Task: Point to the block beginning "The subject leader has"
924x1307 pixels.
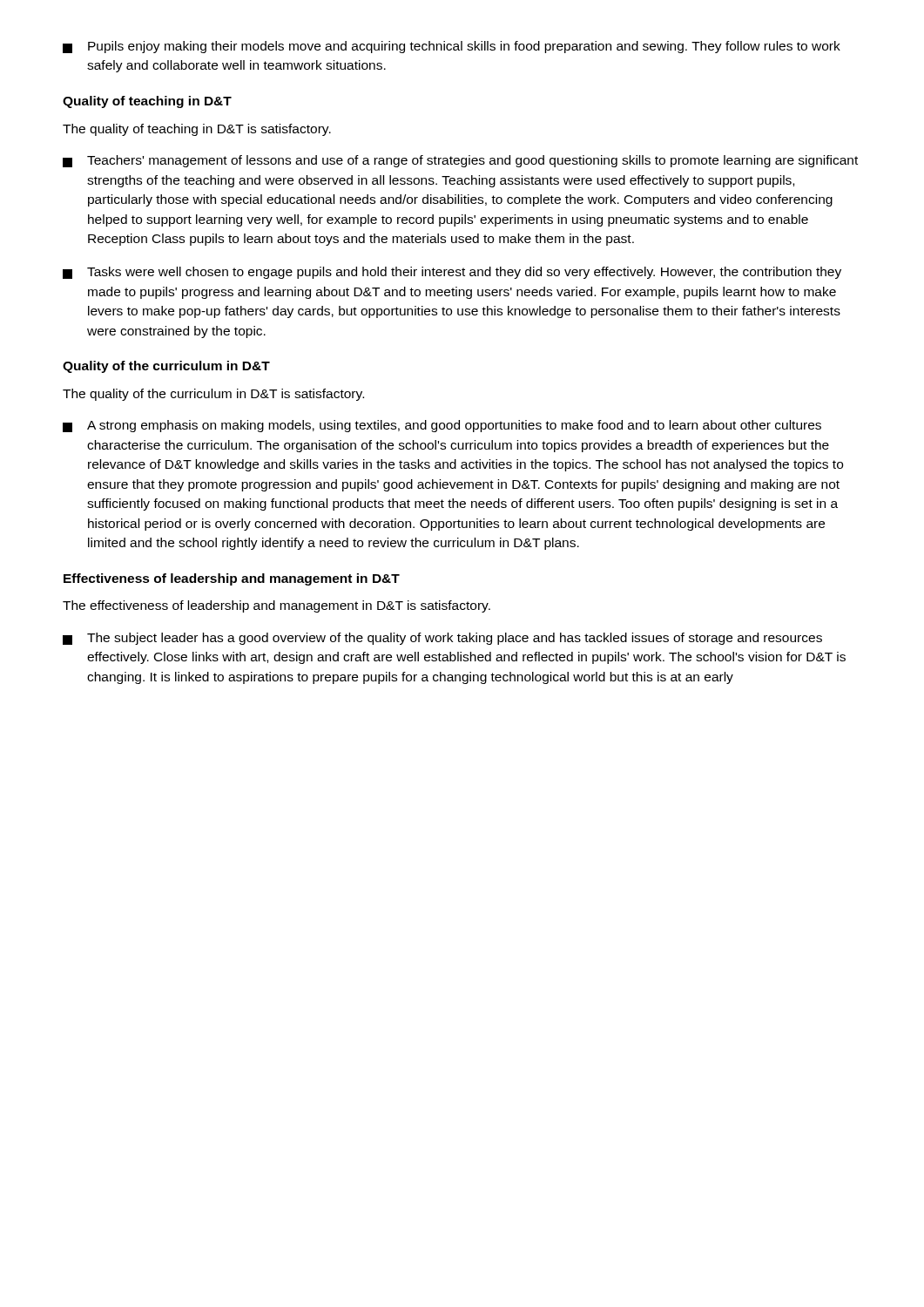Action: [x=462, y=657]
